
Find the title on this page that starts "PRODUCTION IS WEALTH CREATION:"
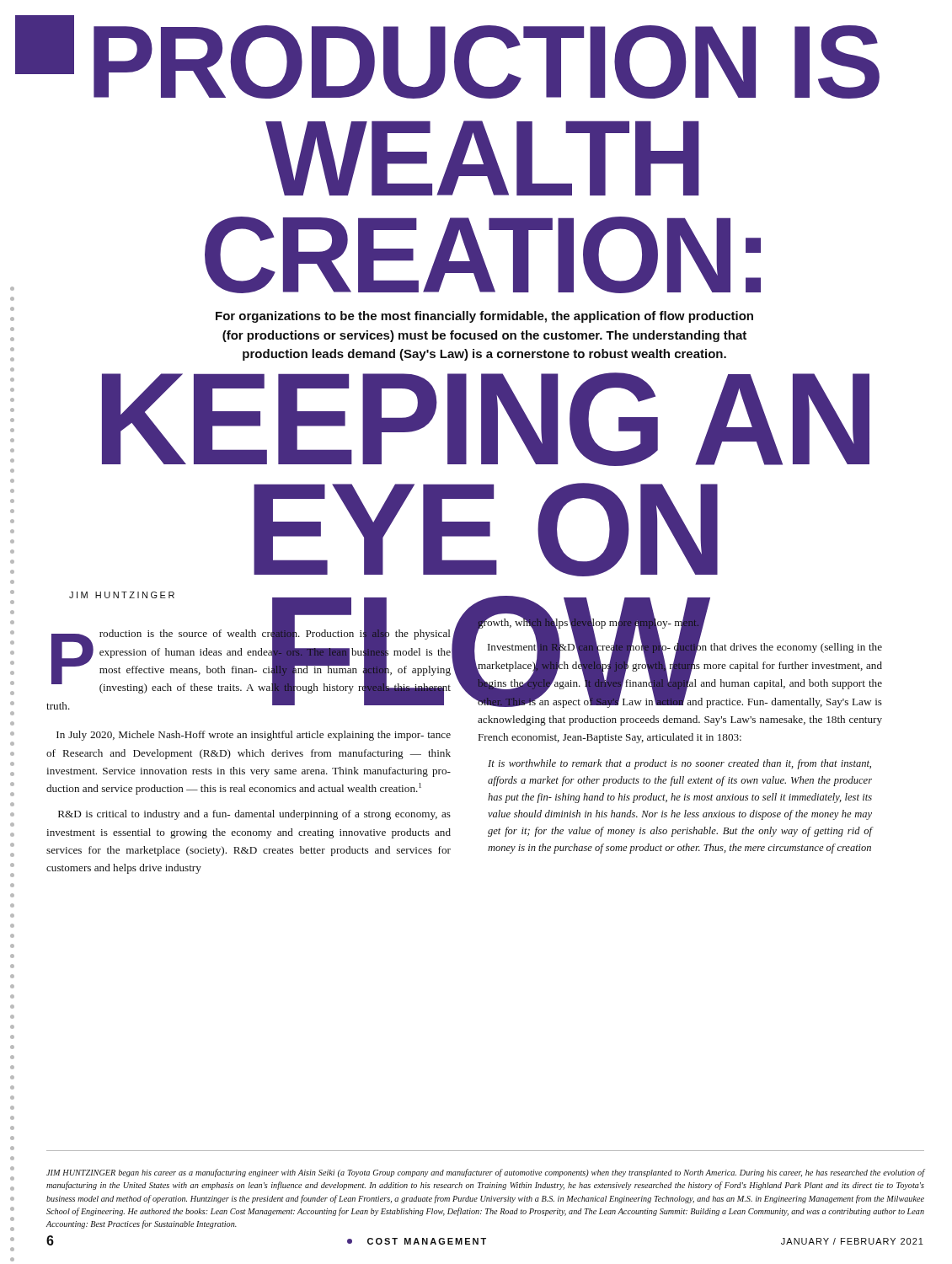coord(484,368)
